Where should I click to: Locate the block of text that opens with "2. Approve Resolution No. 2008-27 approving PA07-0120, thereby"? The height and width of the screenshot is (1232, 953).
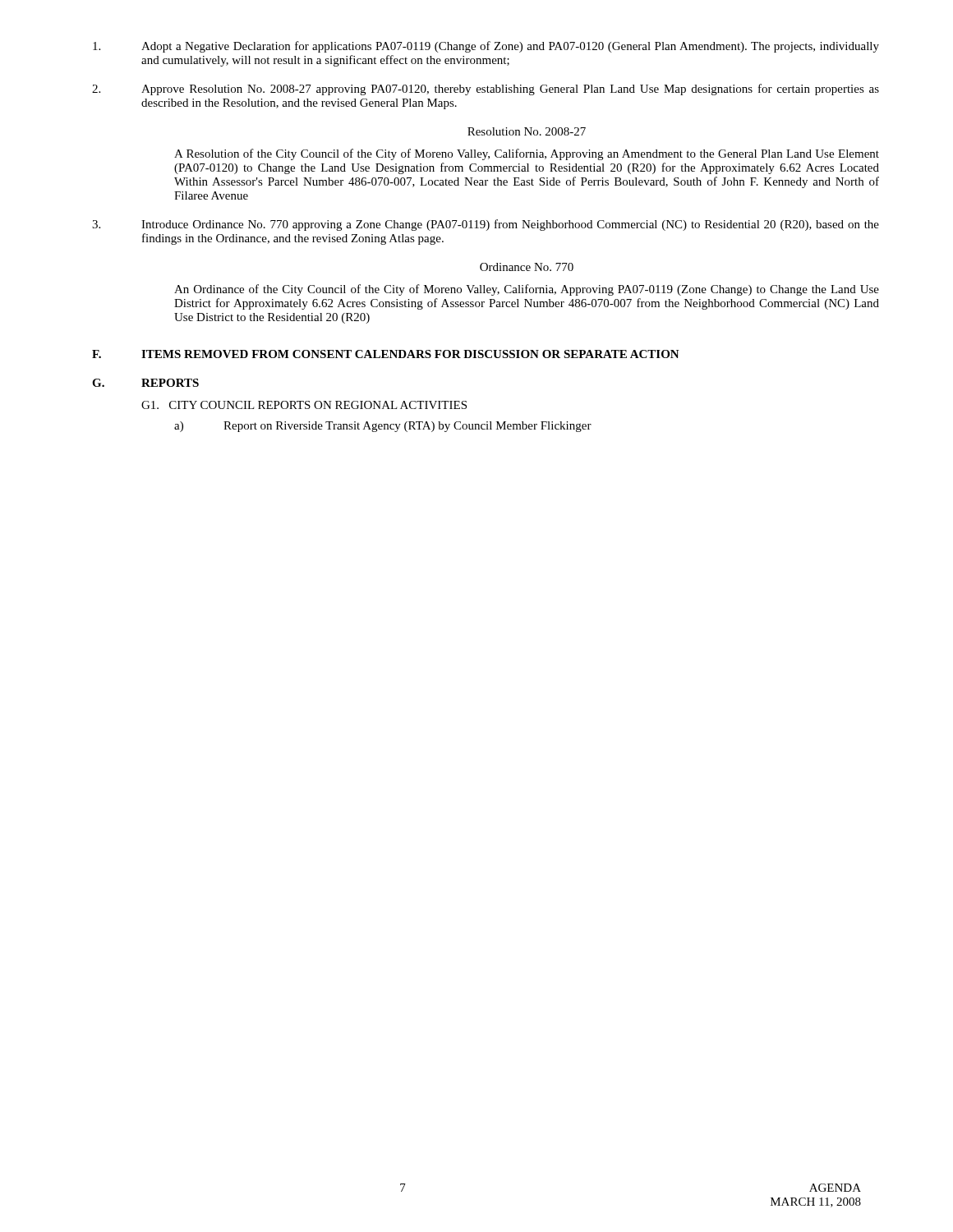486,96
